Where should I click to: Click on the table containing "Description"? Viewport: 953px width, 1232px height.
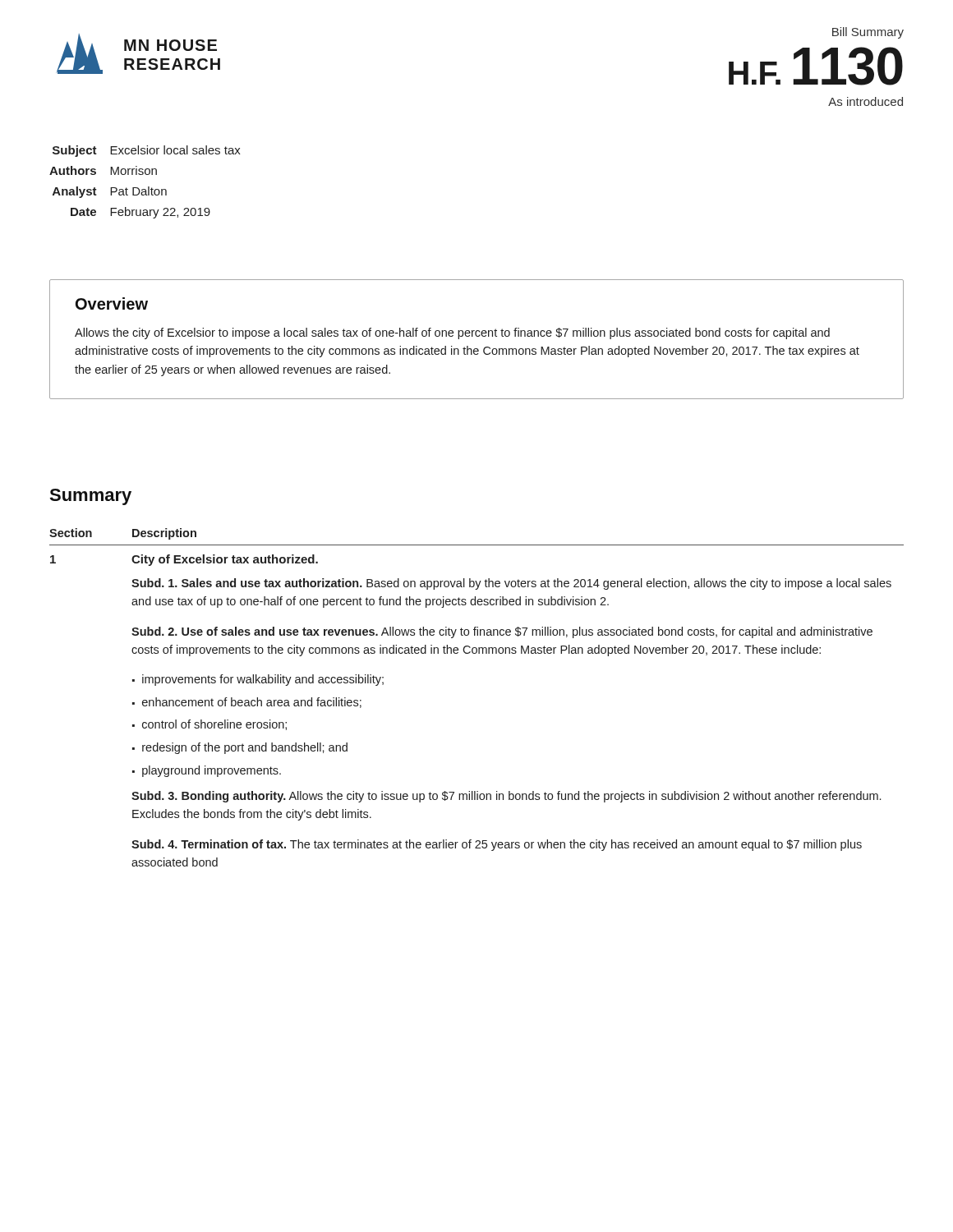point(476,702)
